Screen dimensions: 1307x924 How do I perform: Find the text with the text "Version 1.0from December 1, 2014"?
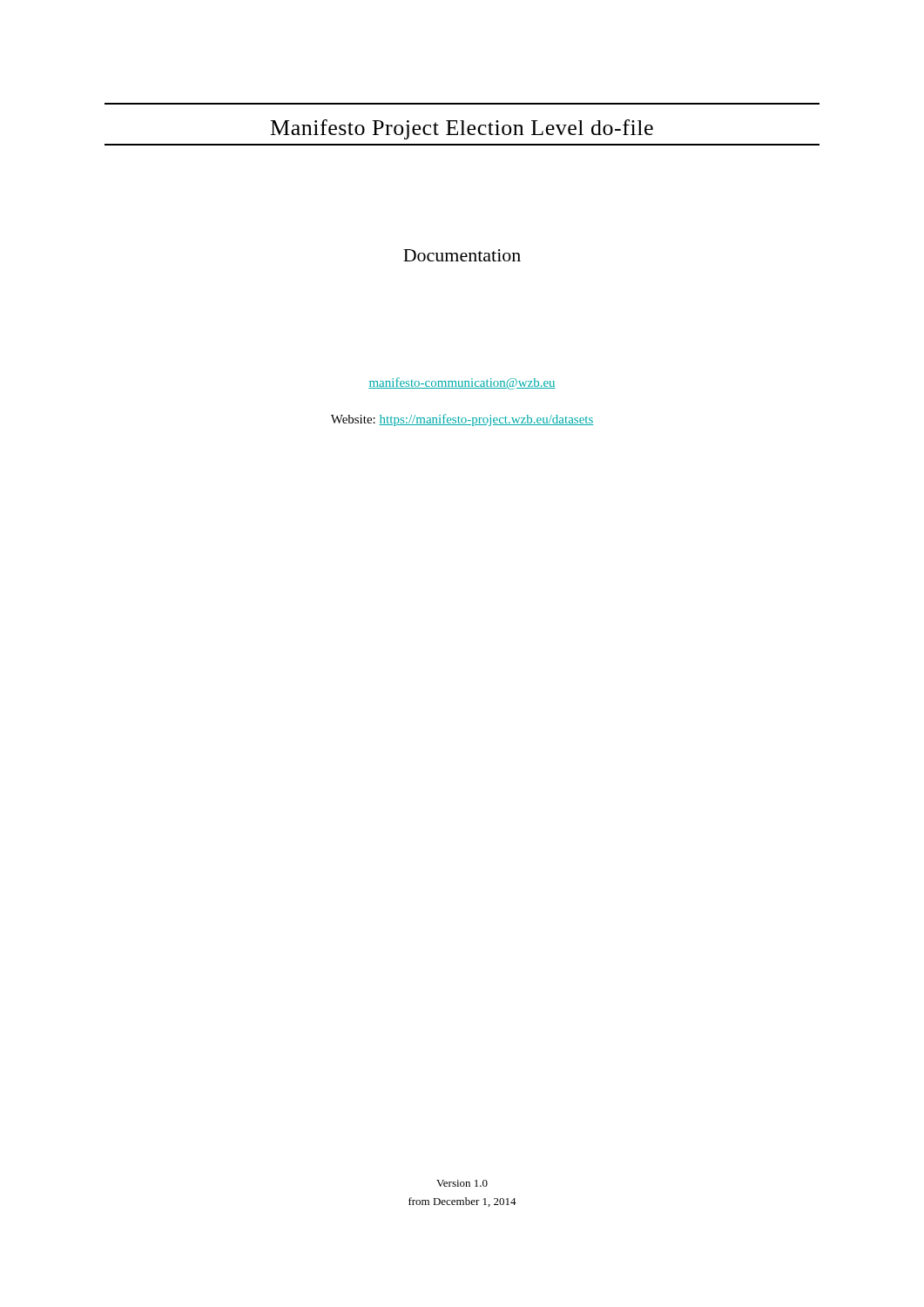pyautogui.click(x=462, y=1193)
